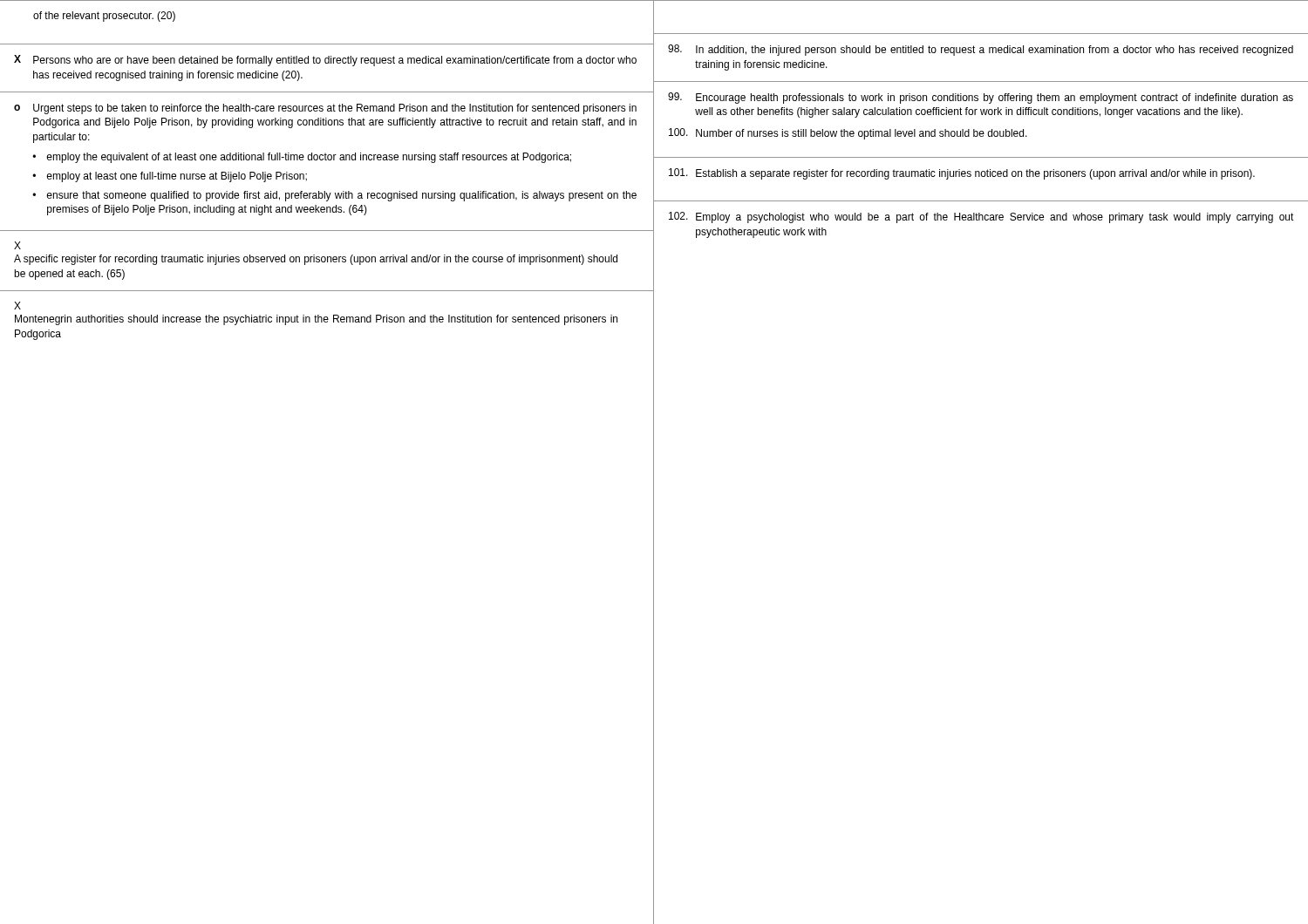Click on the text block that reads "X A specific"
The height and width of the screenshot is (924, 1308).
(316, 261)
